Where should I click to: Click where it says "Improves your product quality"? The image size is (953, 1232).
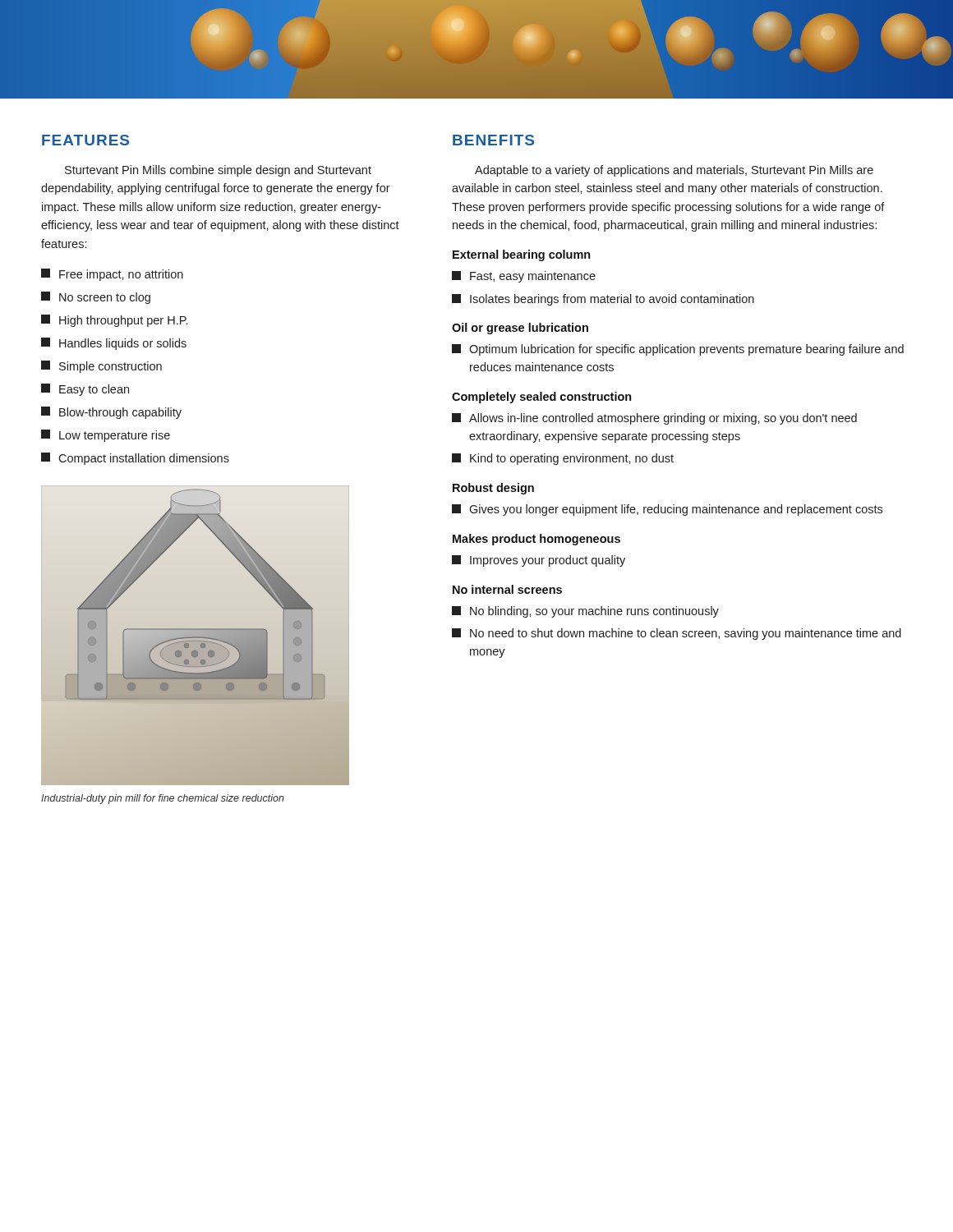pos(539,561)
